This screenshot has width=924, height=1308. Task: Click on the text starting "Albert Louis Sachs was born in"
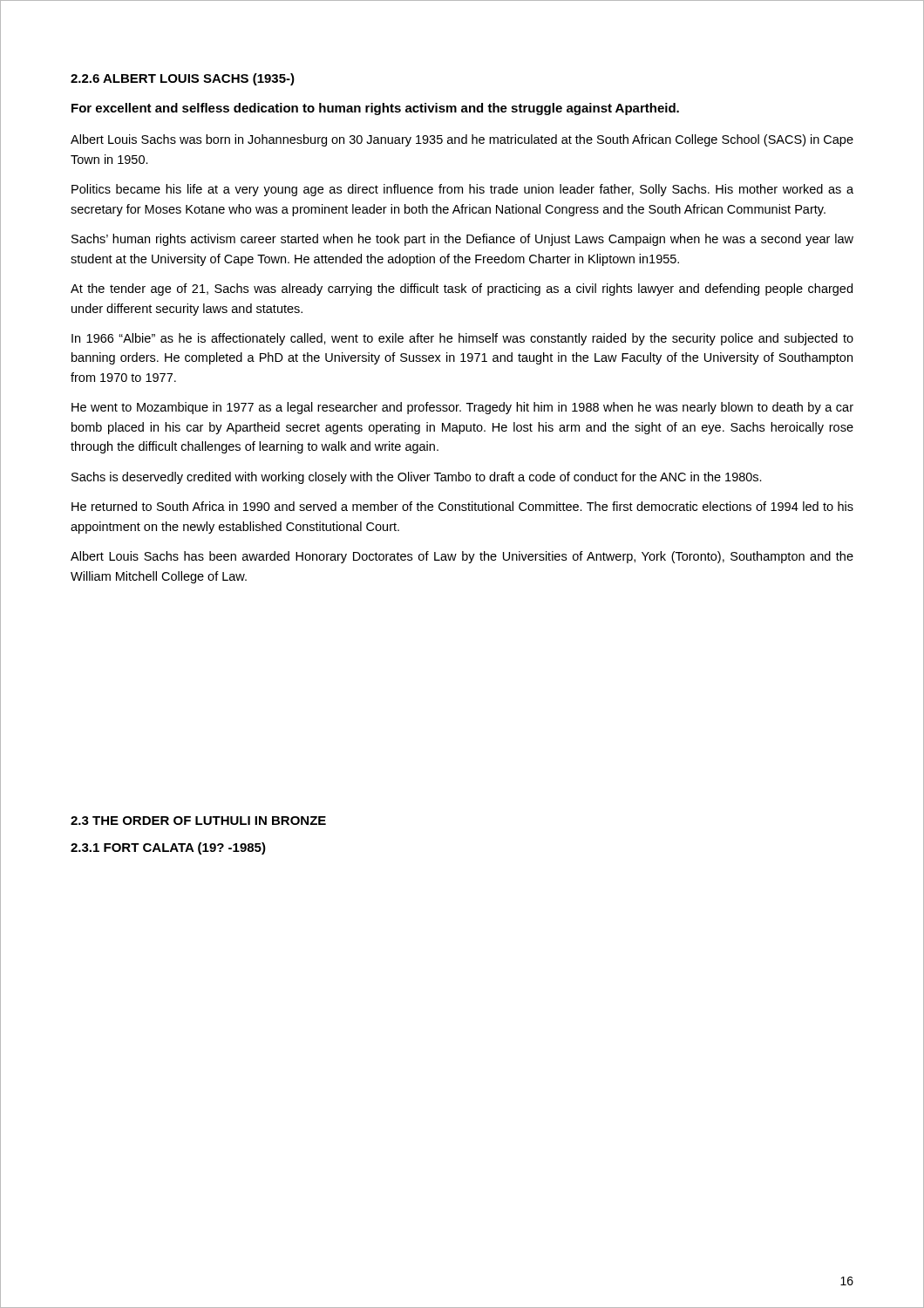point(462,150)
